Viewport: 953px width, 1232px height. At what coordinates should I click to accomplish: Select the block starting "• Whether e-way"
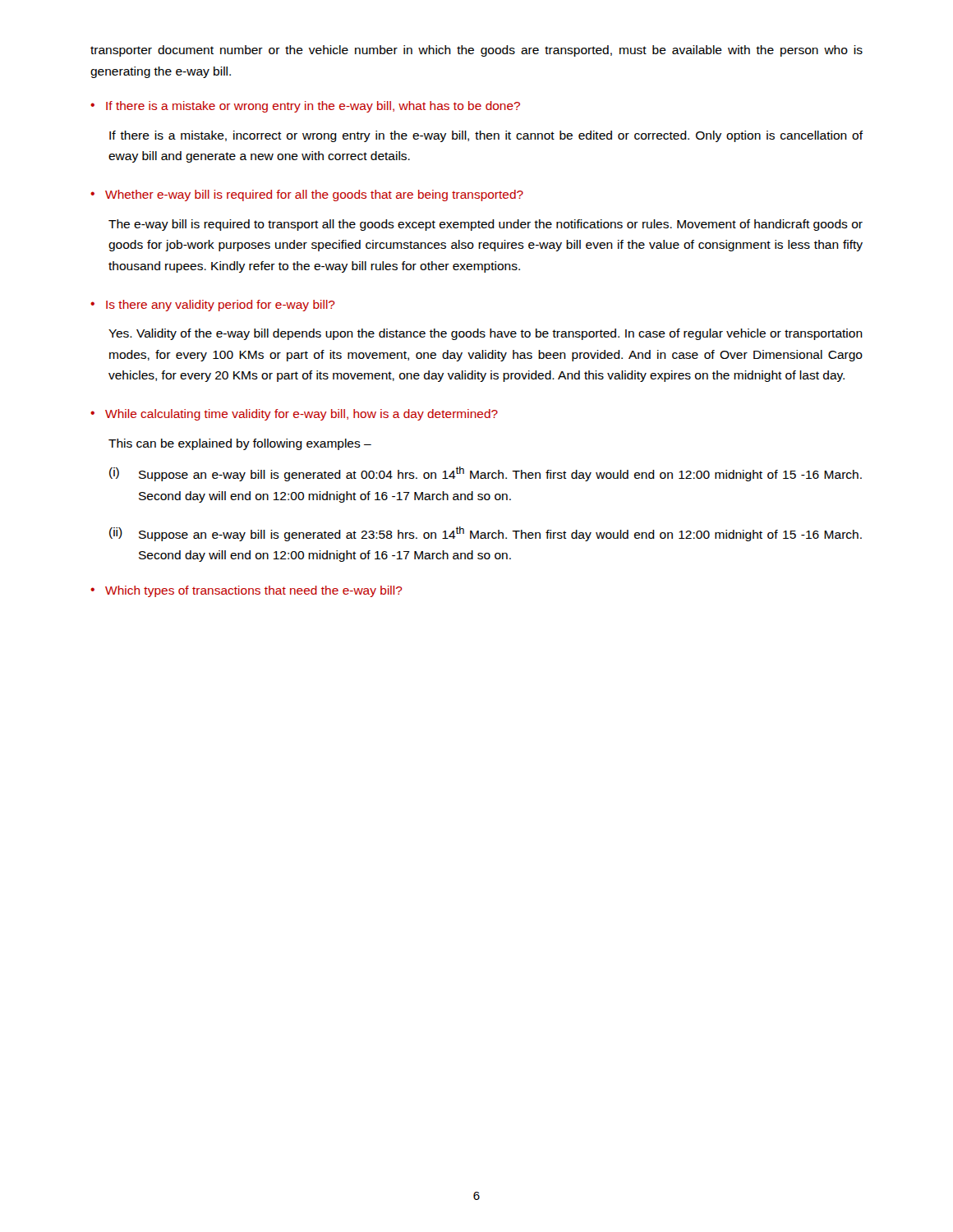pyautogui.click(x=307, y=195)
